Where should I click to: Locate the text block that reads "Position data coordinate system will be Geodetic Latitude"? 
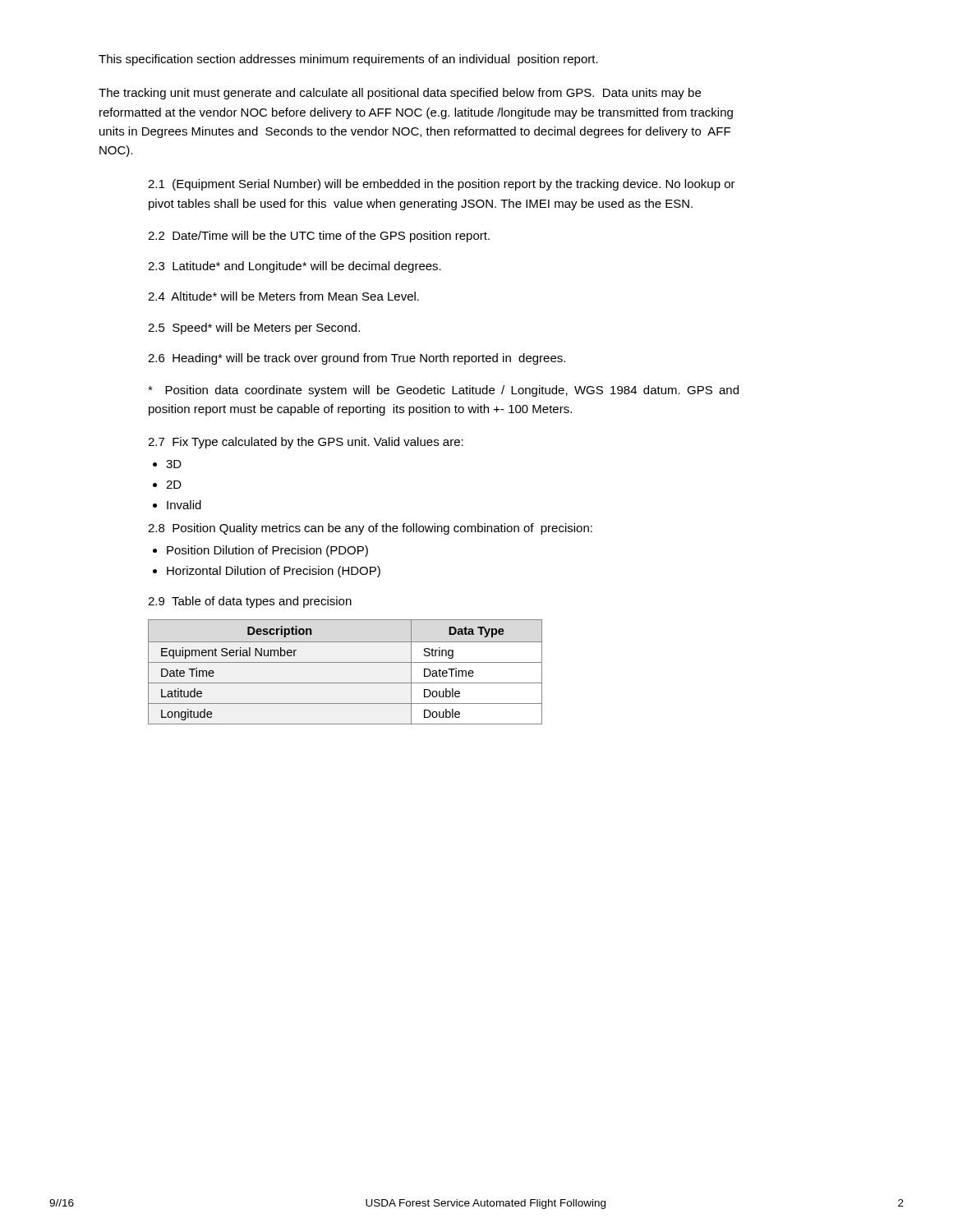tap(444, 399)
